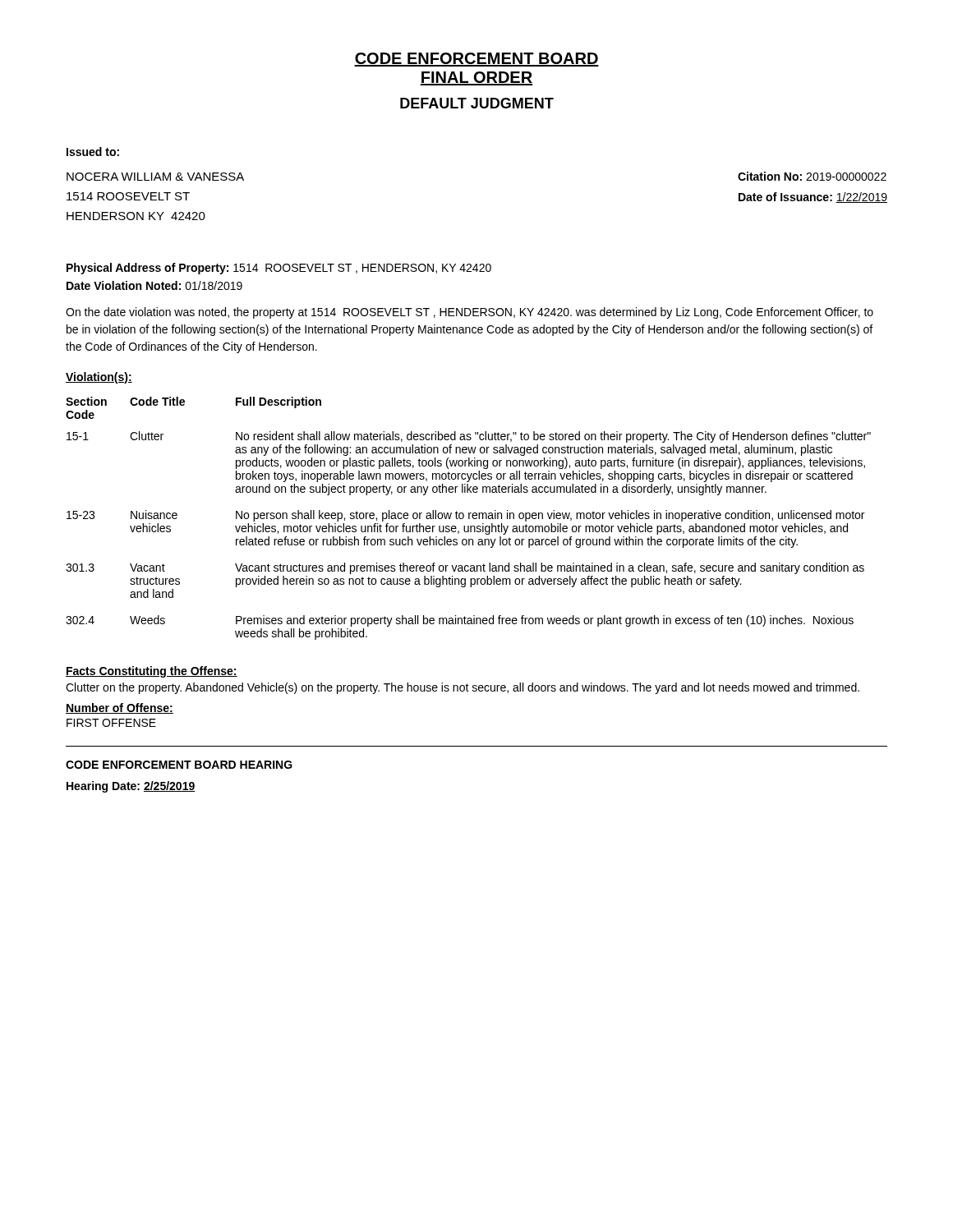This screenshot has height=1232, width=953.
Task: Locate the text "DEFAULT JUDGMENT"
Action: [476, 103]
